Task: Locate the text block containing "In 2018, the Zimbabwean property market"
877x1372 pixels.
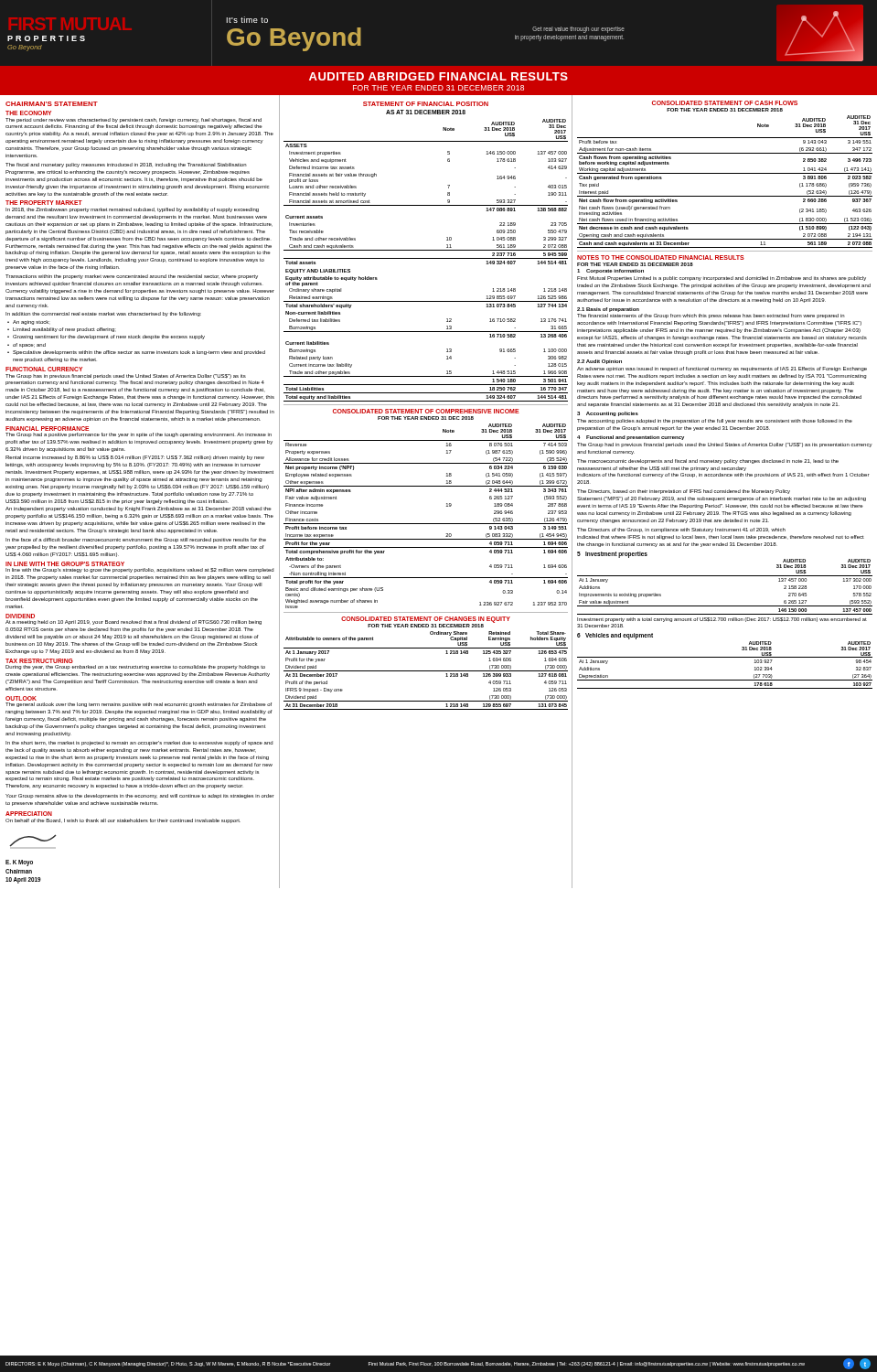Action: click(x=139, y=238)
